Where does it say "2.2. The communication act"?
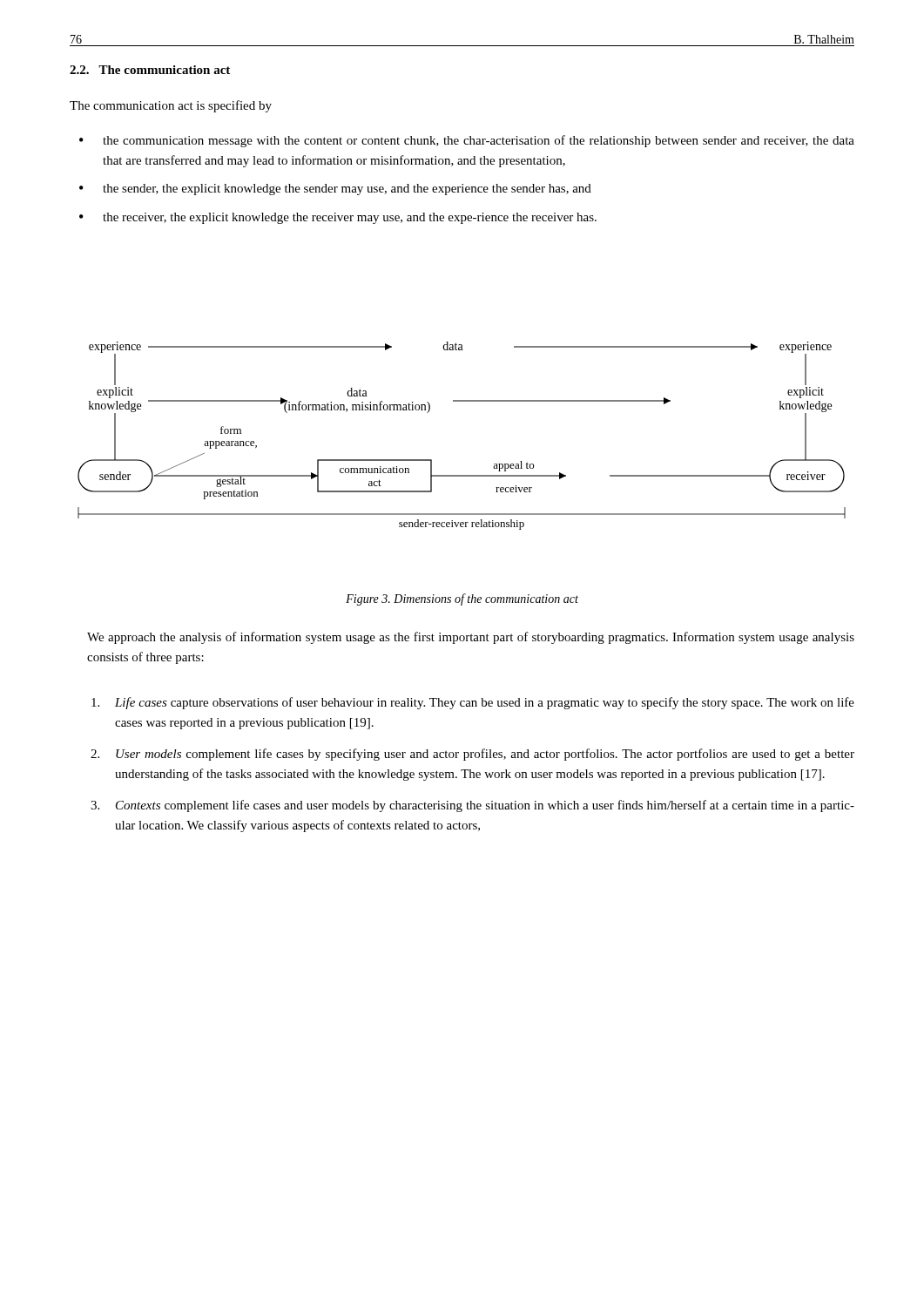Image resolution: width=924 pixels, height=1307 pixels. pos(150,70)
